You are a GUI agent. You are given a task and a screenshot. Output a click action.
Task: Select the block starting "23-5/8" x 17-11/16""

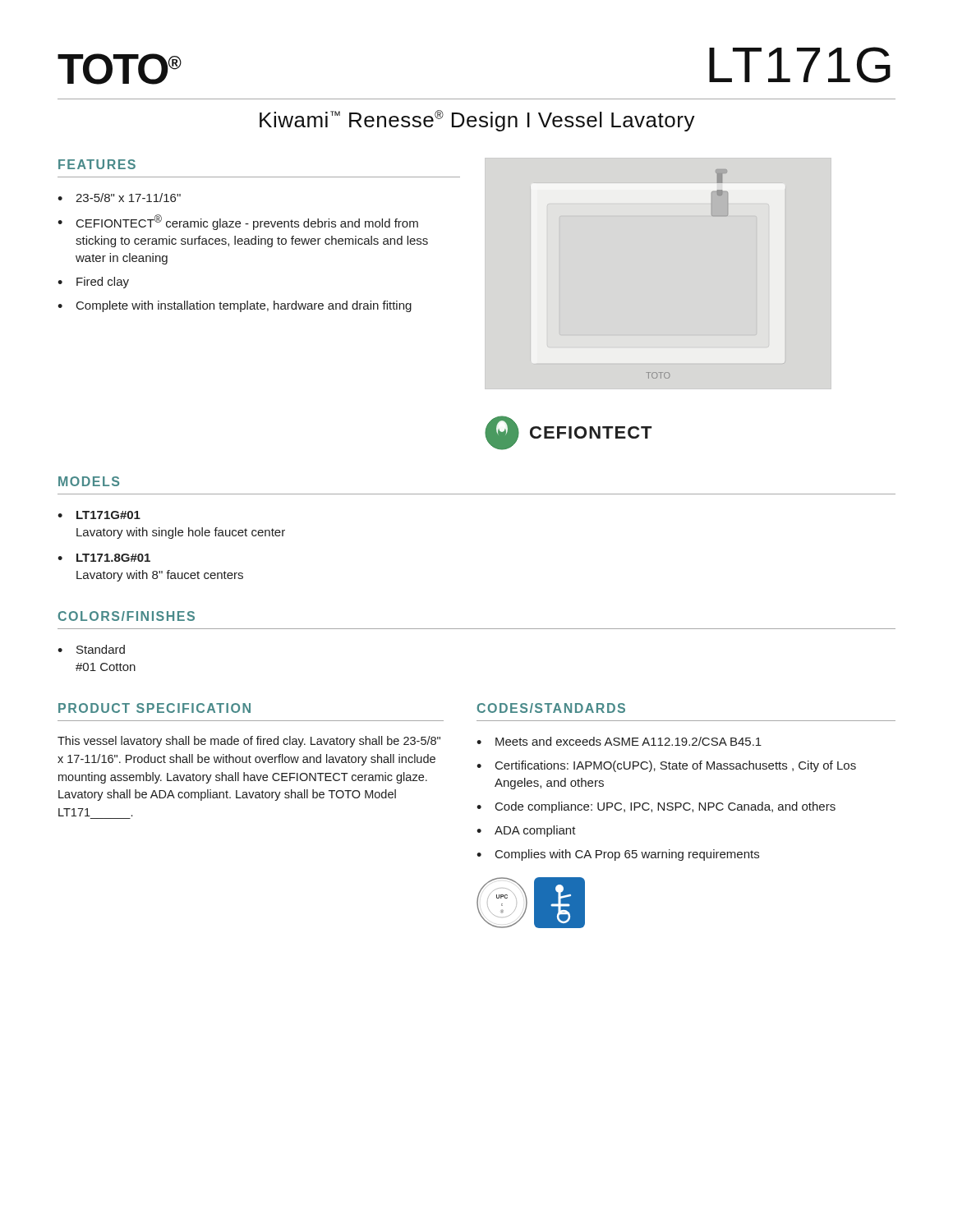128,198
